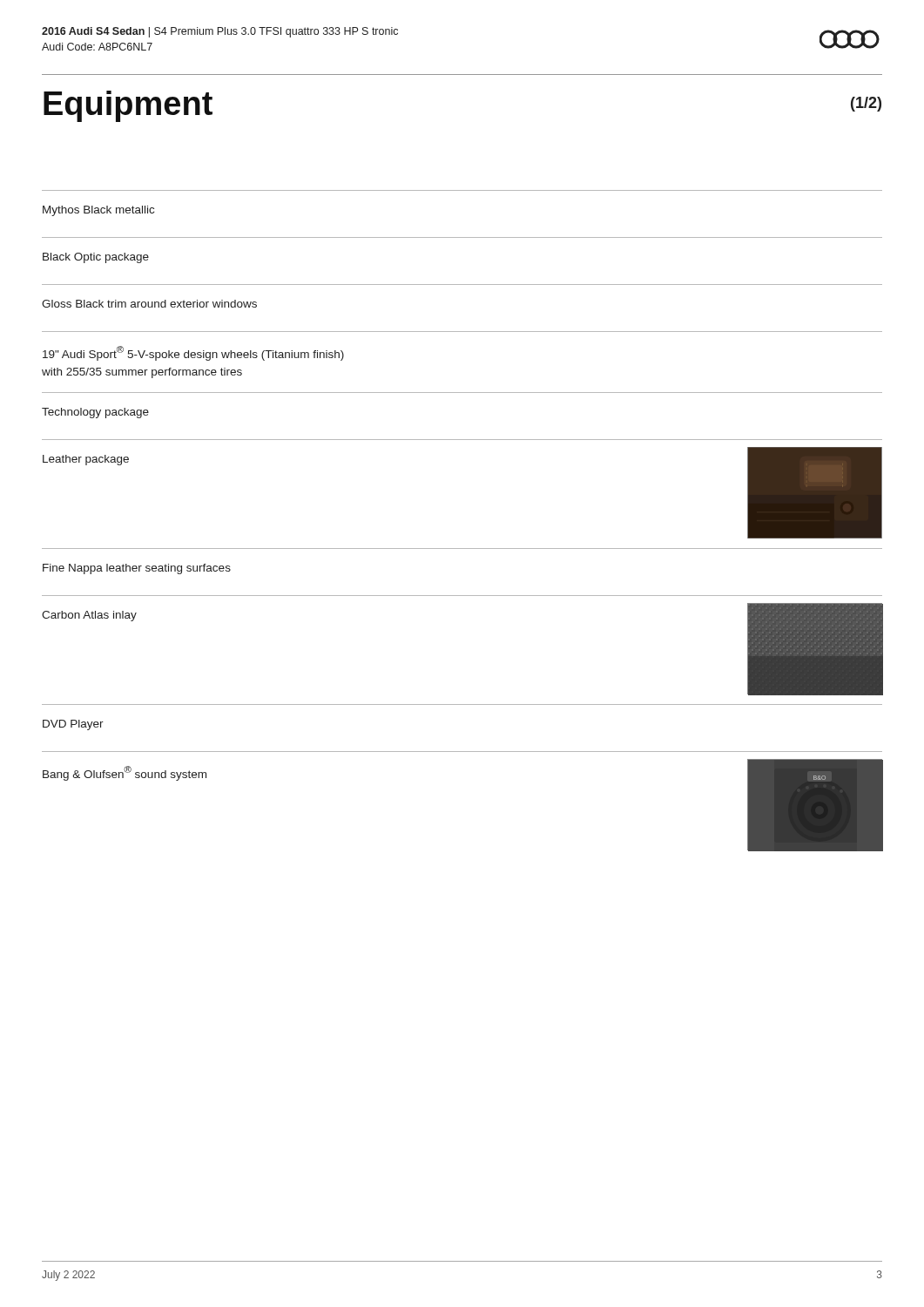Image resolution: width=924 pixels, height=1307 pixels.
Task: Find the block starting "19" Audi Sport® 5-V-spoke design wheels (Titanium"
Action: 338,362
